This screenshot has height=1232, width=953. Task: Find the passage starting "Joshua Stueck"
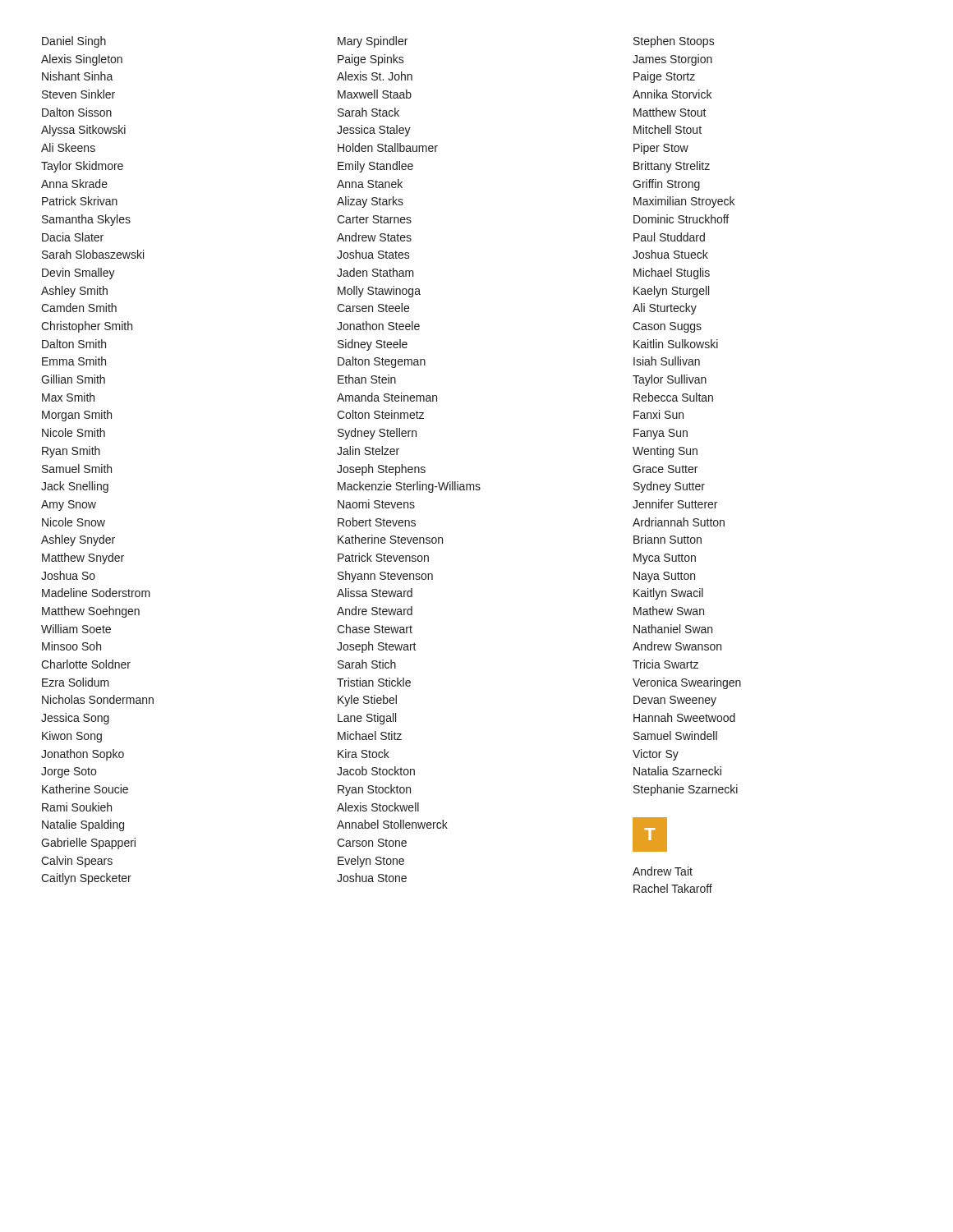click(x=670, y=254)
